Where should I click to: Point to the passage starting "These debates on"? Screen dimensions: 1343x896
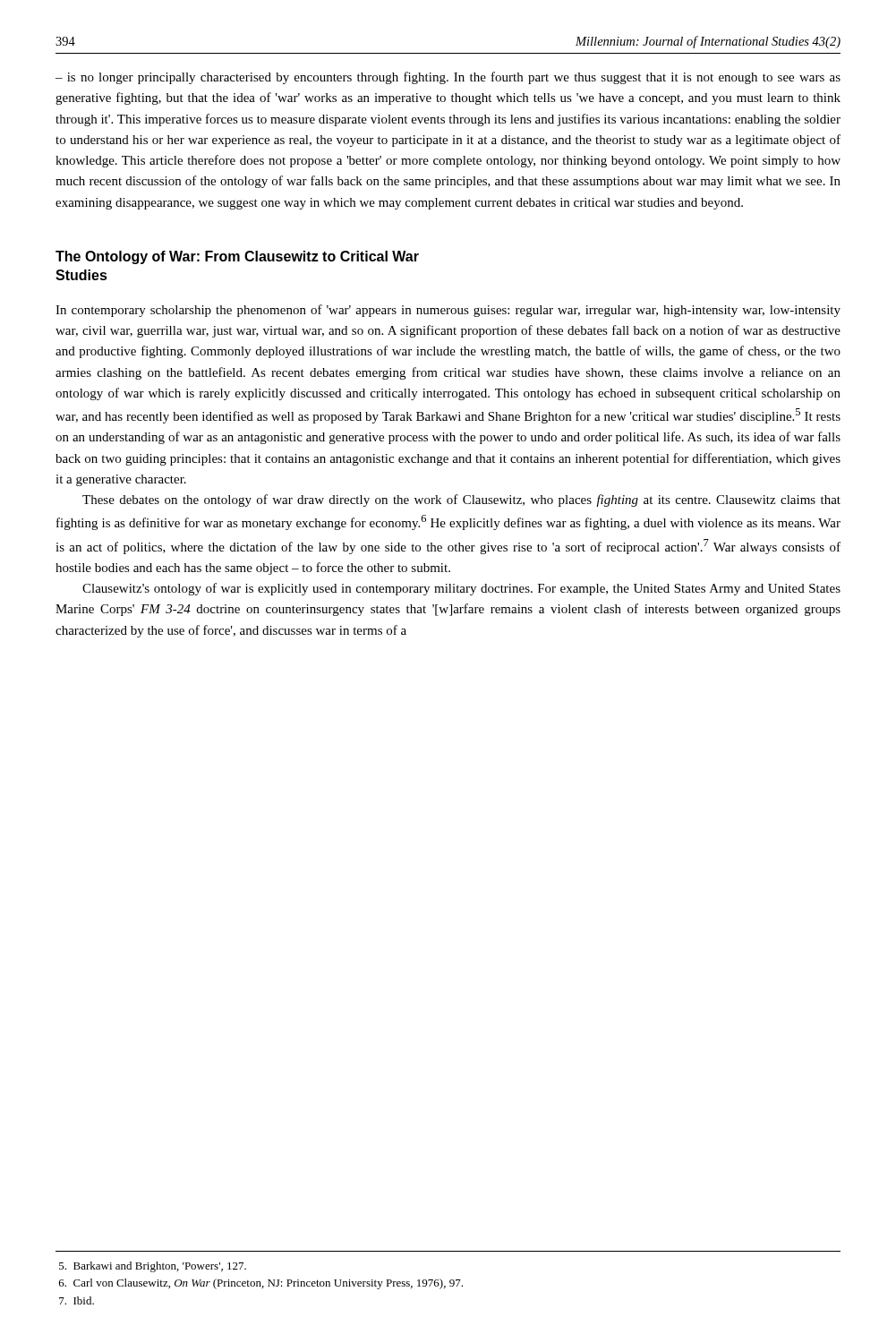pos(448,534)
